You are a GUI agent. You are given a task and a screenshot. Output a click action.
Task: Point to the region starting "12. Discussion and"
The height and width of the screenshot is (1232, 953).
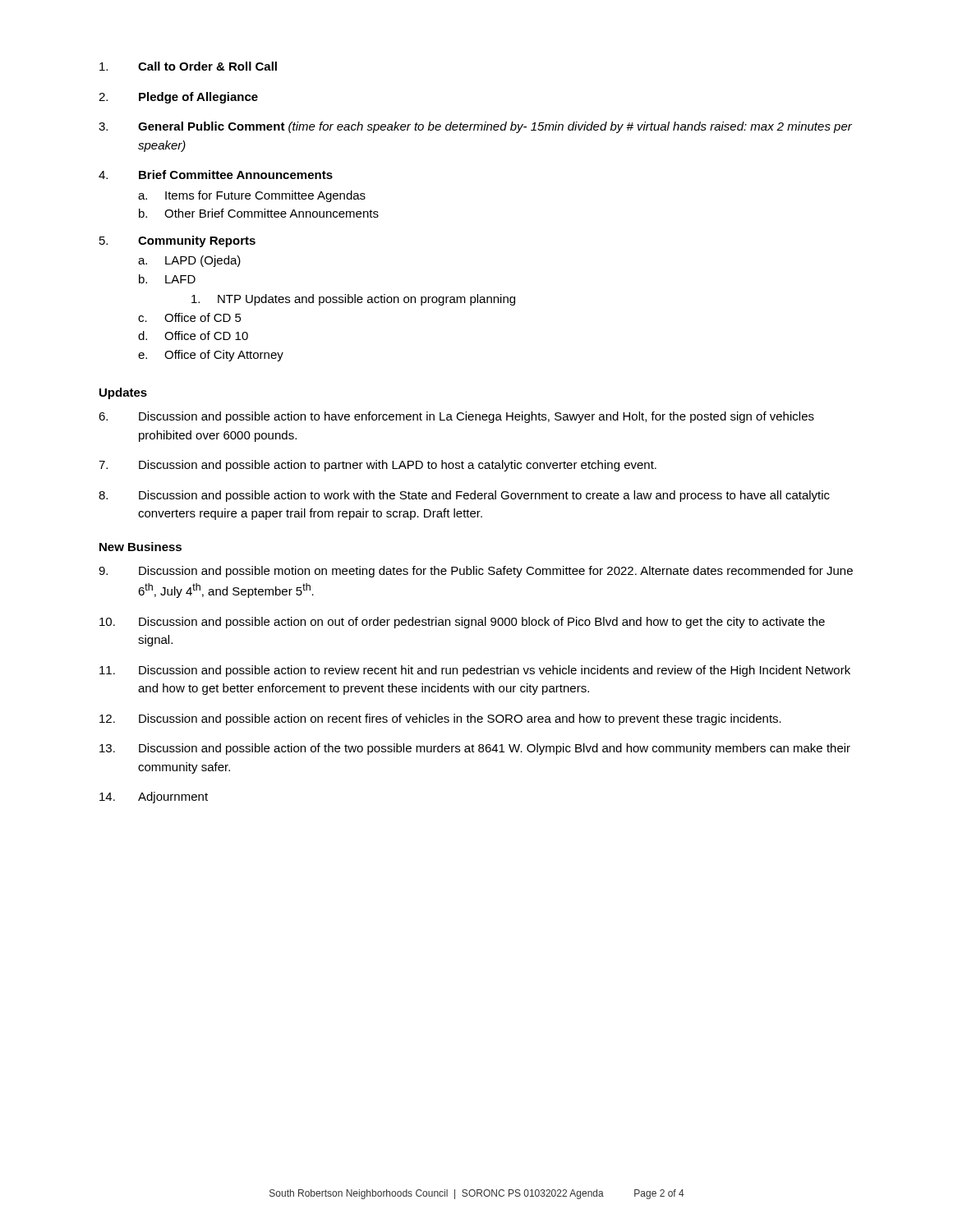click(476, 719)
